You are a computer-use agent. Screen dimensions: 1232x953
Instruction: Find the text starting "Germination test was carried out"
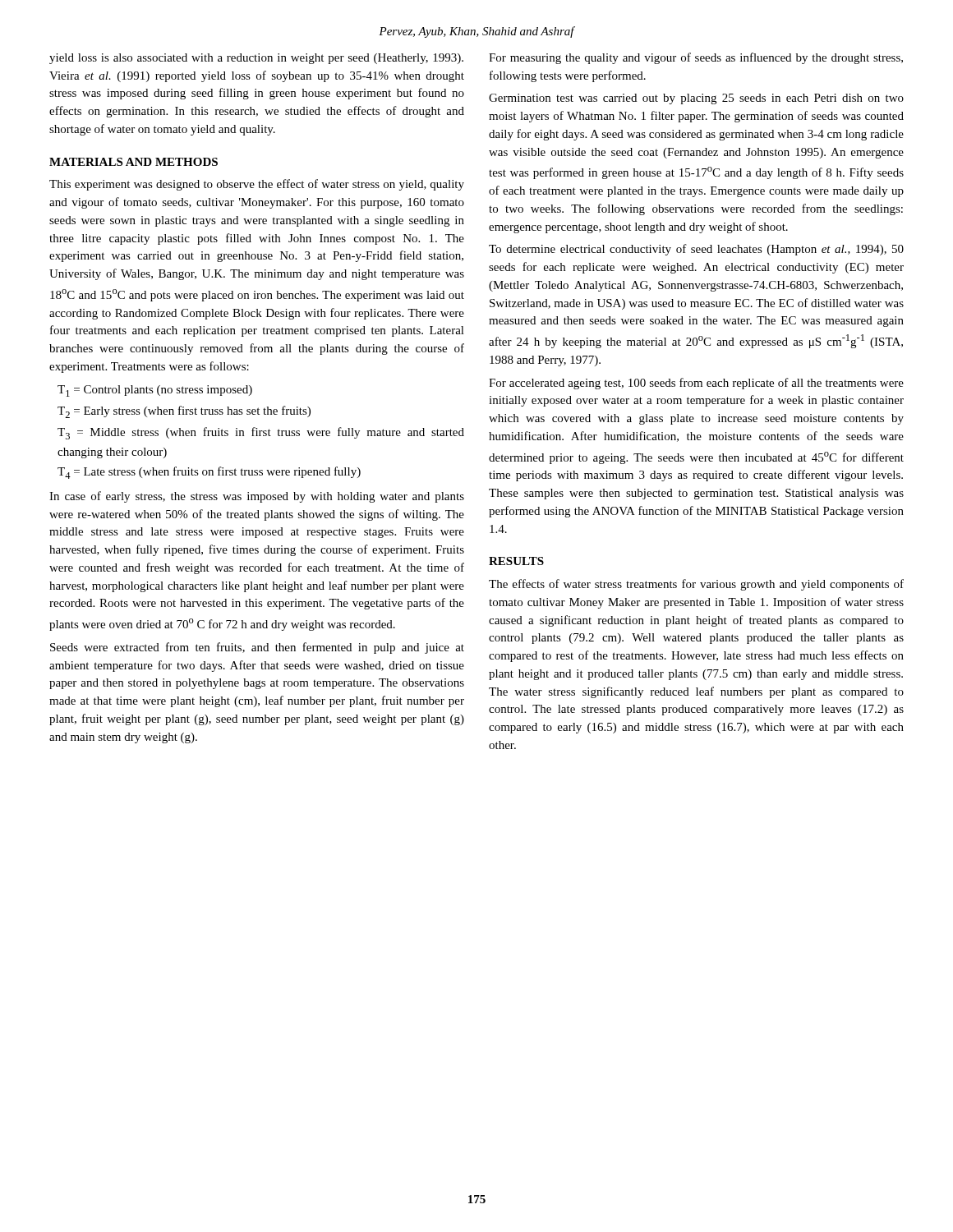tap(696, 162)
